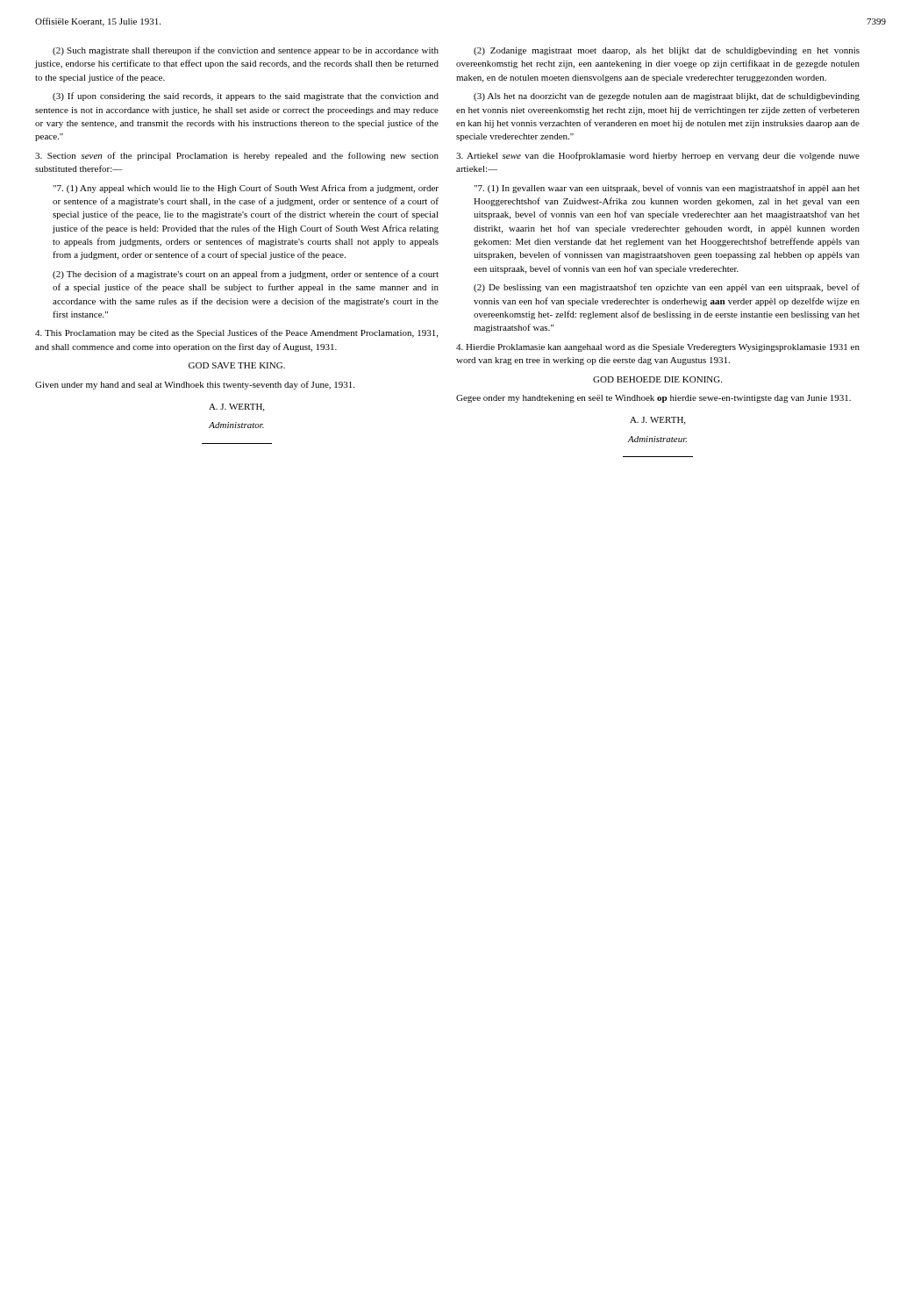This screenshot has width=921, height=1316.
Task: Find the block on this page that starts "Given under my hand"
Action: [237, 385]
